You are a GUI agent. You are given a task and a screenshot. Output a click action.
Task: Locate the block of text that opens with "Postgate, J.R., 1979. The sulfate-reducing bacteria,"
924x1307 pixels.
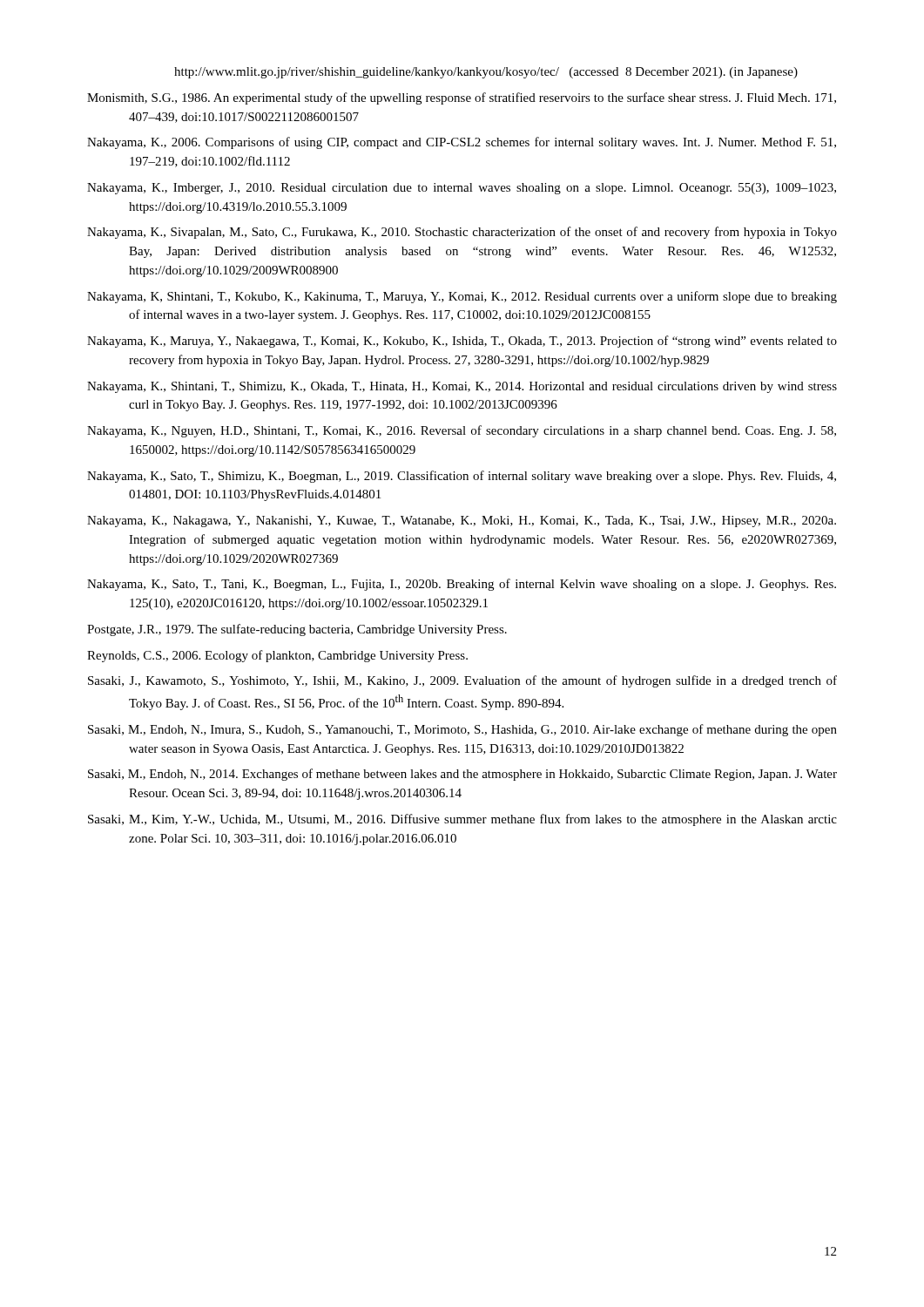click(x=318, y=629)
